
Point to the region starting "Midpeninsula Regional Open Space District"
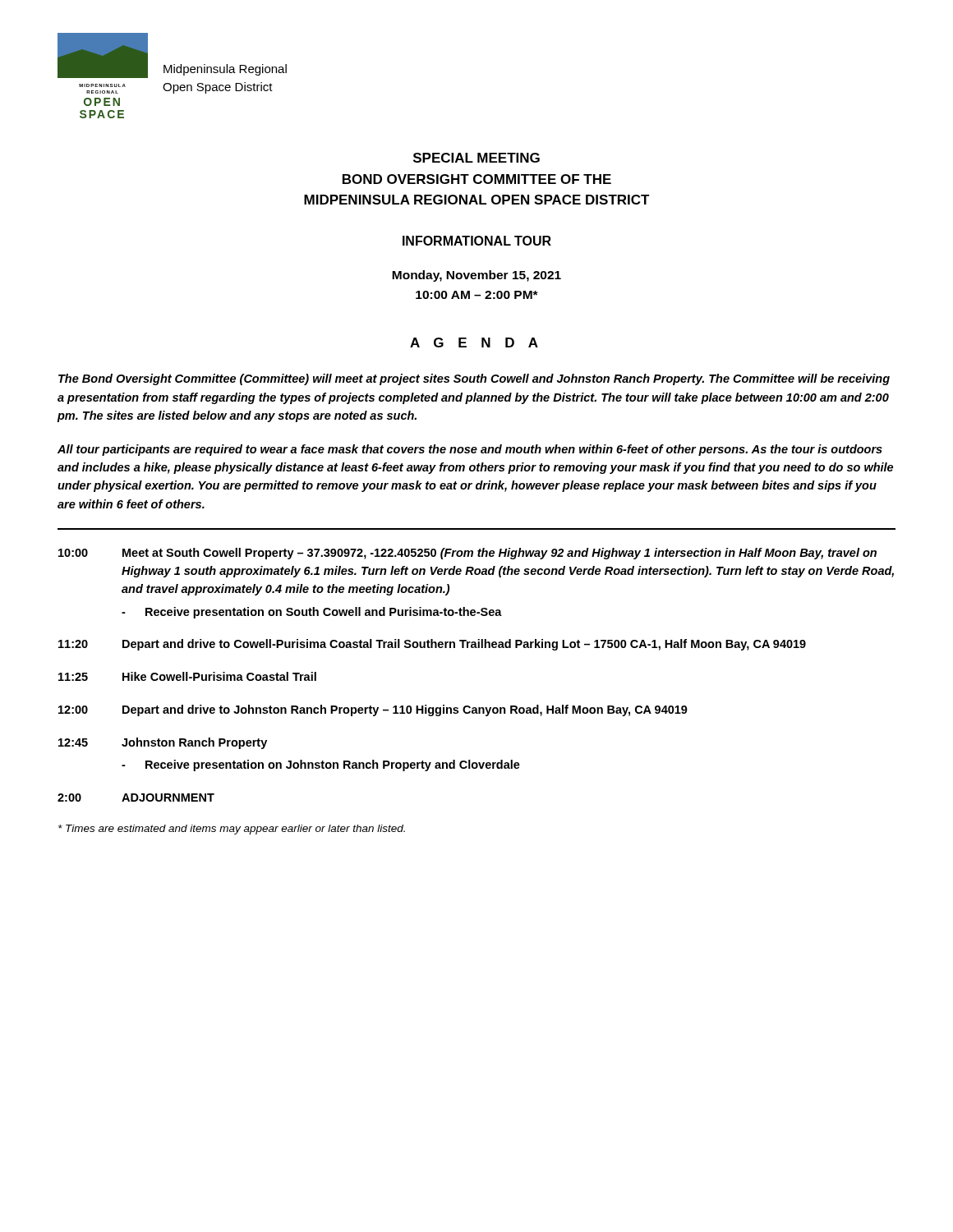coord(225,77)
